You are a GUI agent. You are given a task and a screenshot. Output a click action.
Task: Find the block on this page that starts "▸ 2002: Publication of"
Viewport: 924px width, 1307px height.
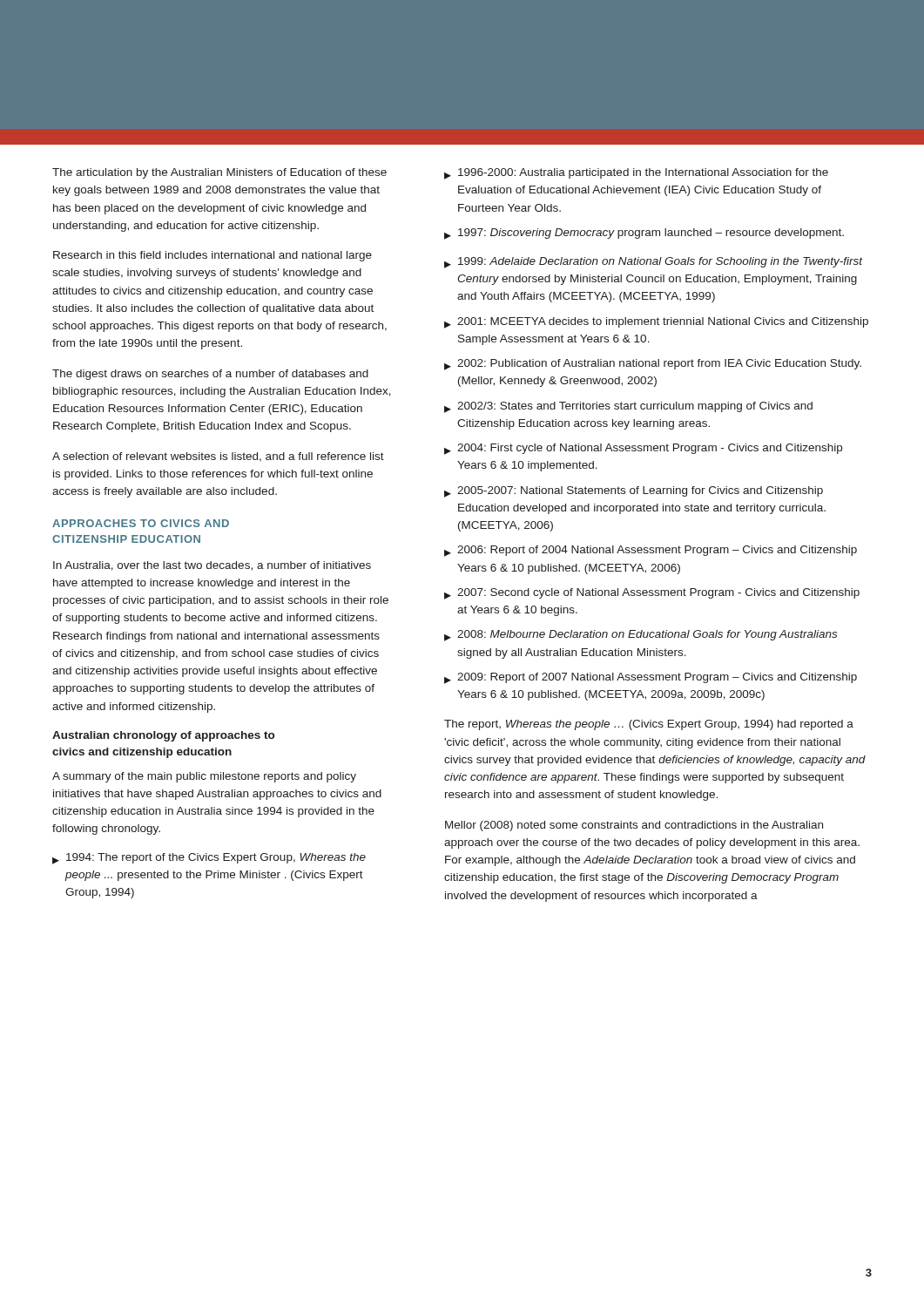tap(658, 372)
